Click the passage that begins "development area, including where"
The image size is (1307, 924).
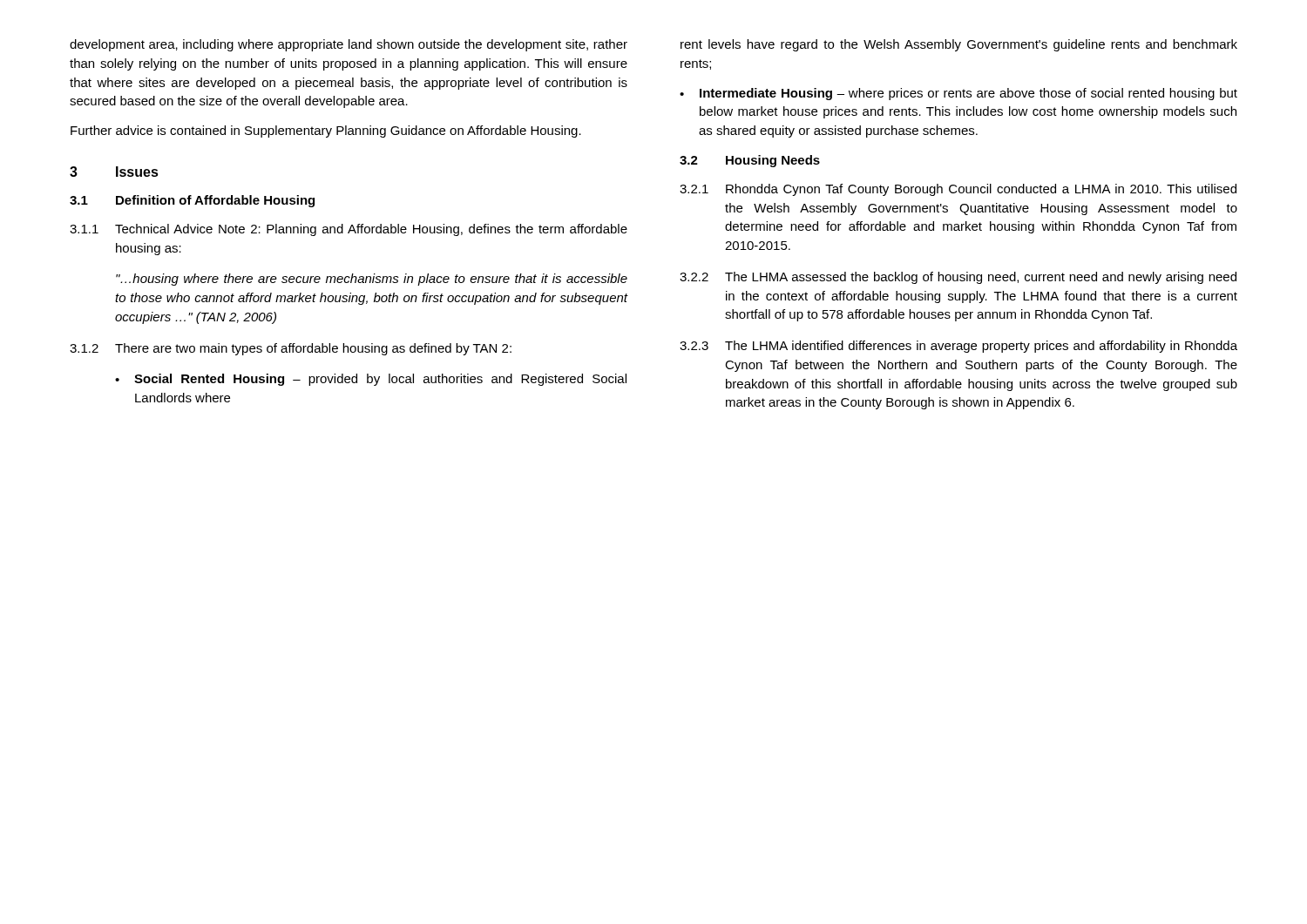pyautogui.click(x=349, y=87)
